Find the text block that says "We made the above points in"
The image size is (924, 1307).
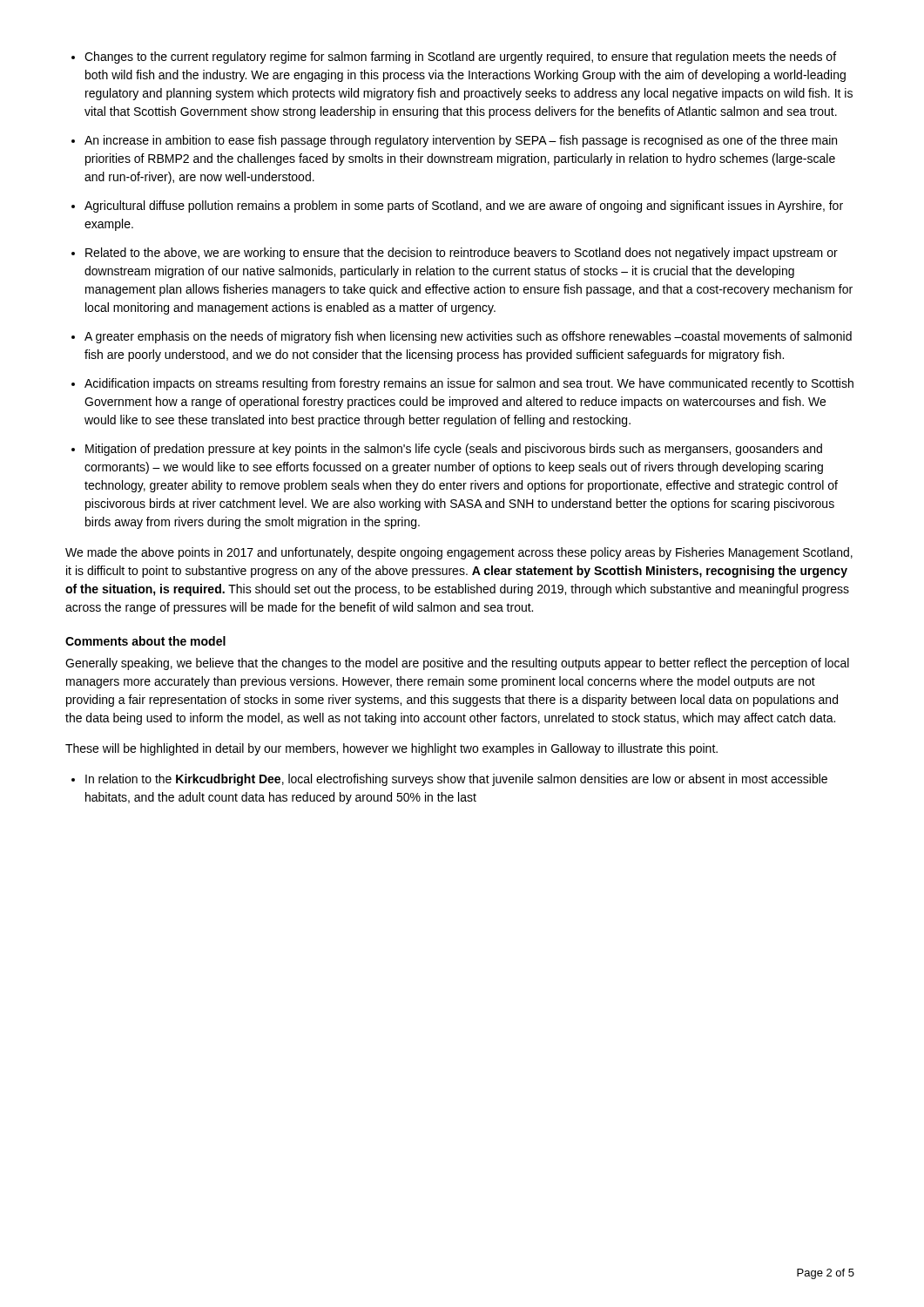click(459, 580)
